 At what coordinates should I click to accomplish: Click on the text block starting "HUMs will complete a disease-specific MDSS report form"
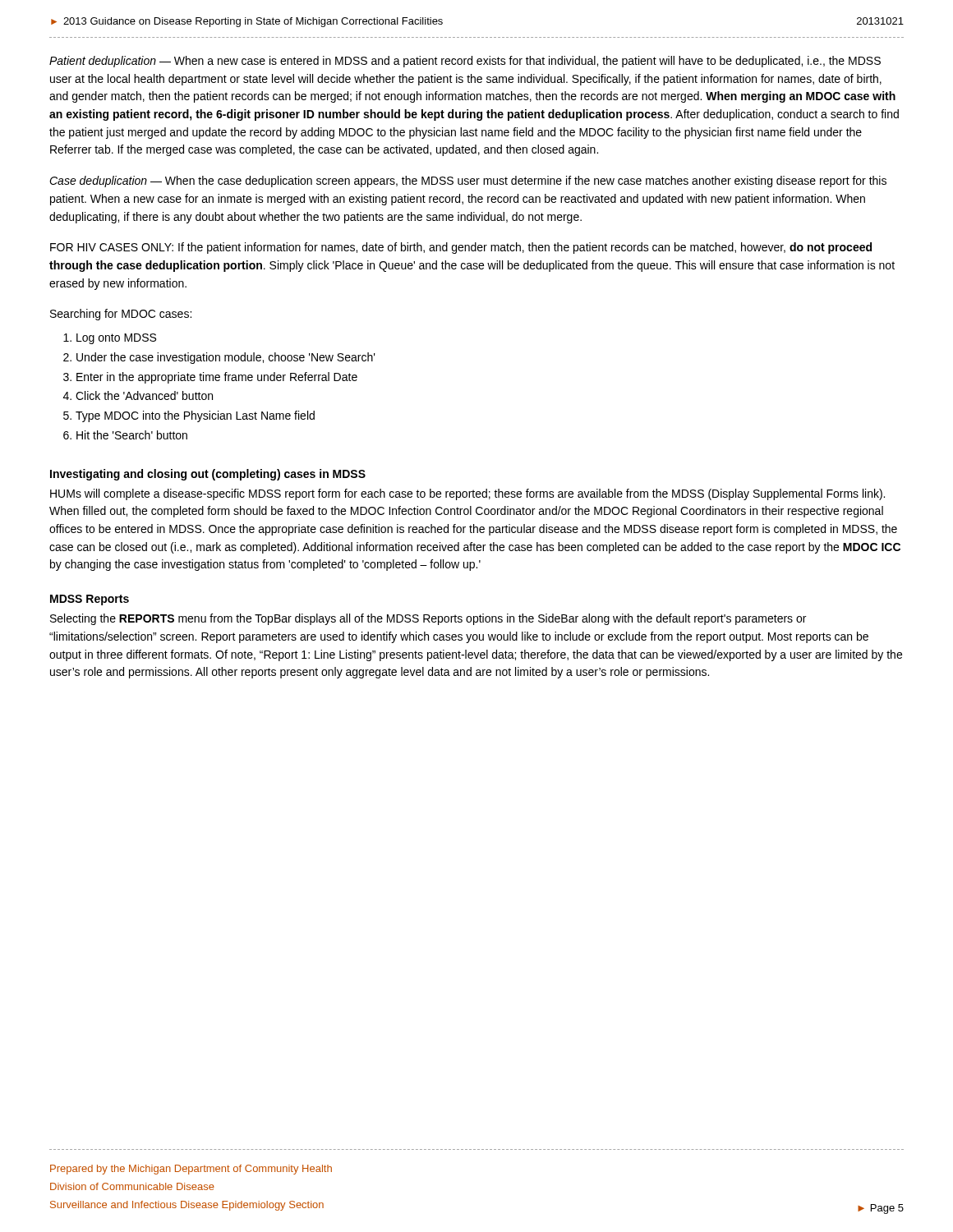pyautogui.click(x=475, y=529)
